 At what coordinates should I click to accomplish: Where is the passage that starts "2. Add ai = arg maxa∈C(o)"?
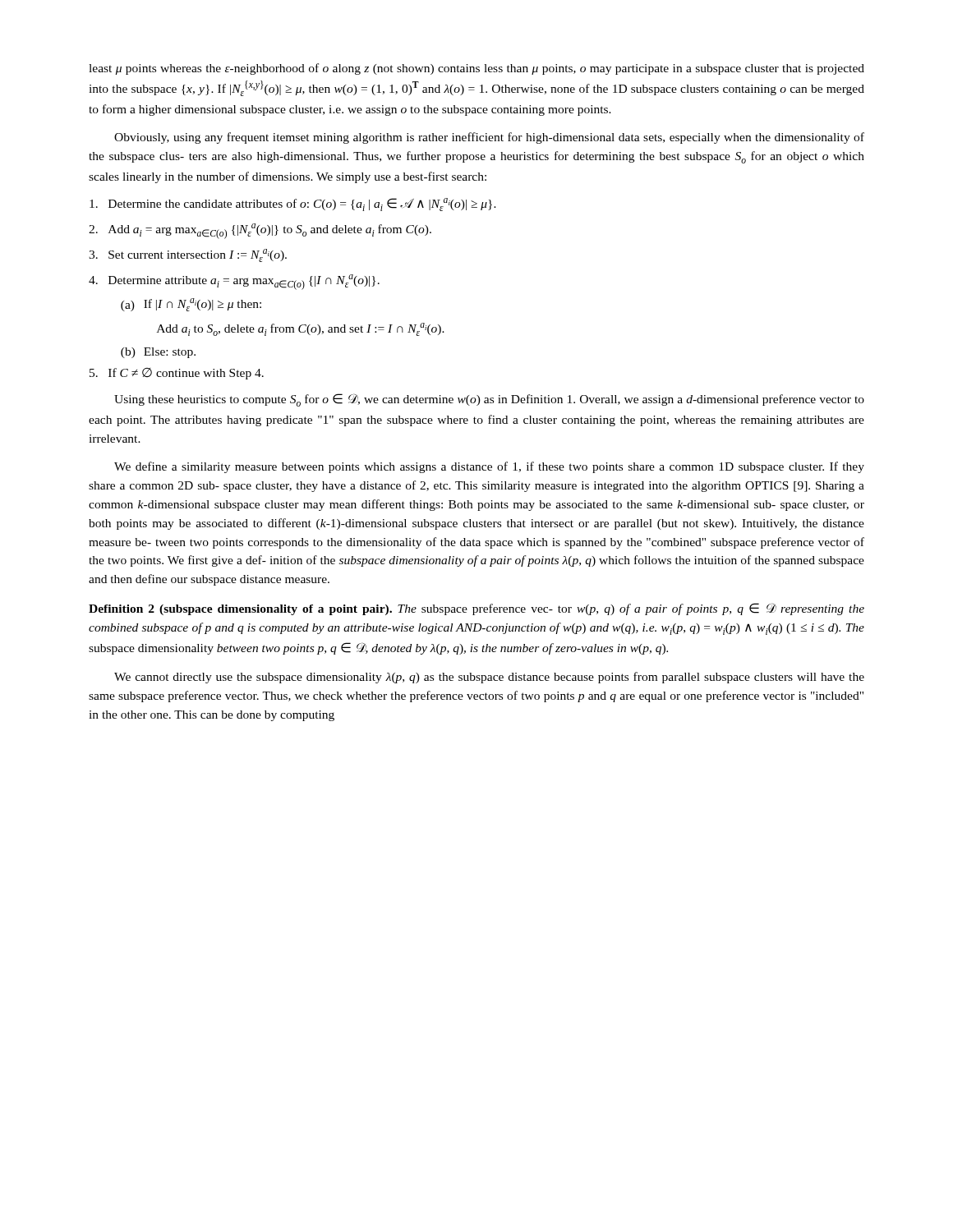tap(260, 231)
